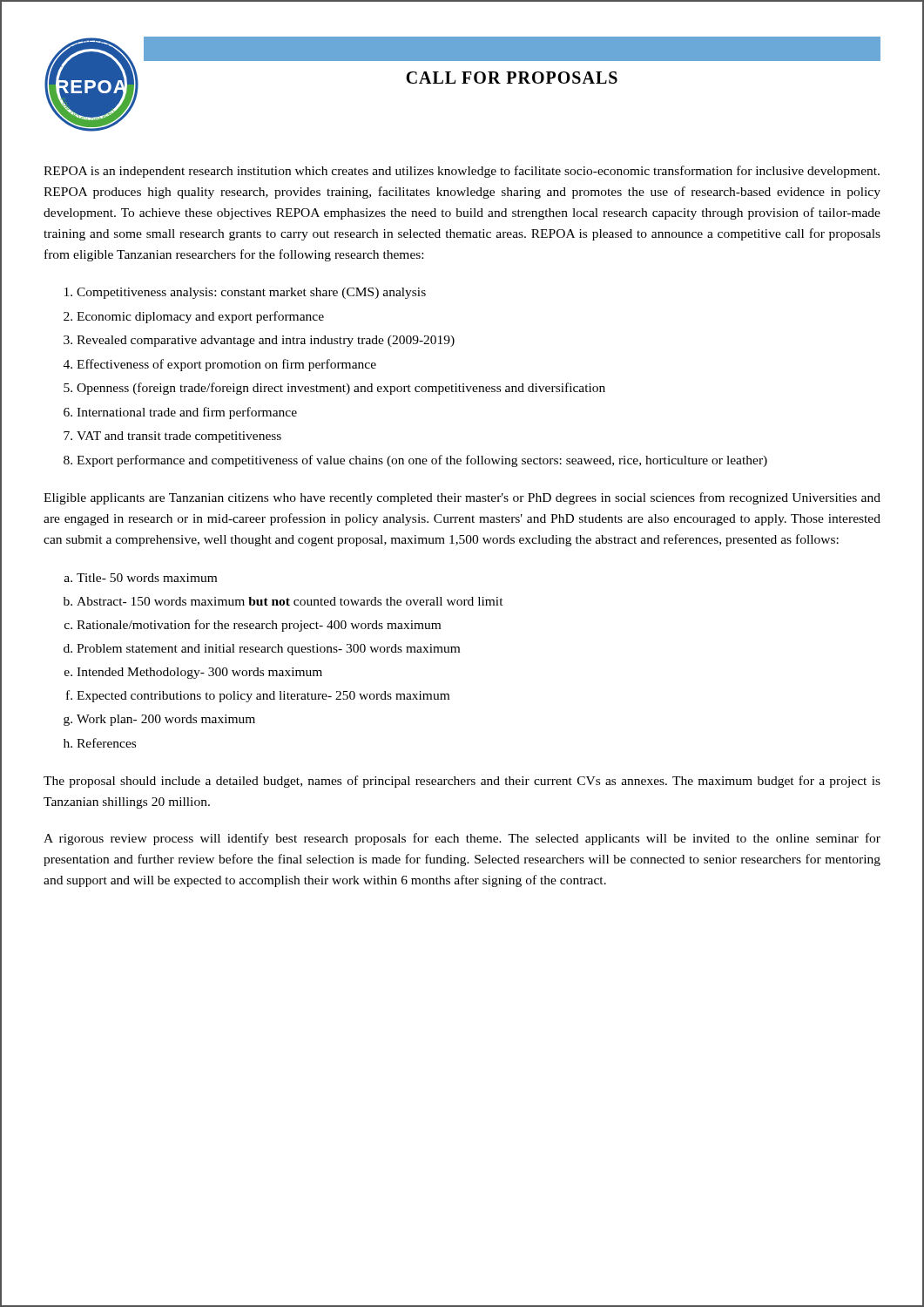Click on the list item containing "Abstract- 150 words maximum but not counted"

coord(290,601)
